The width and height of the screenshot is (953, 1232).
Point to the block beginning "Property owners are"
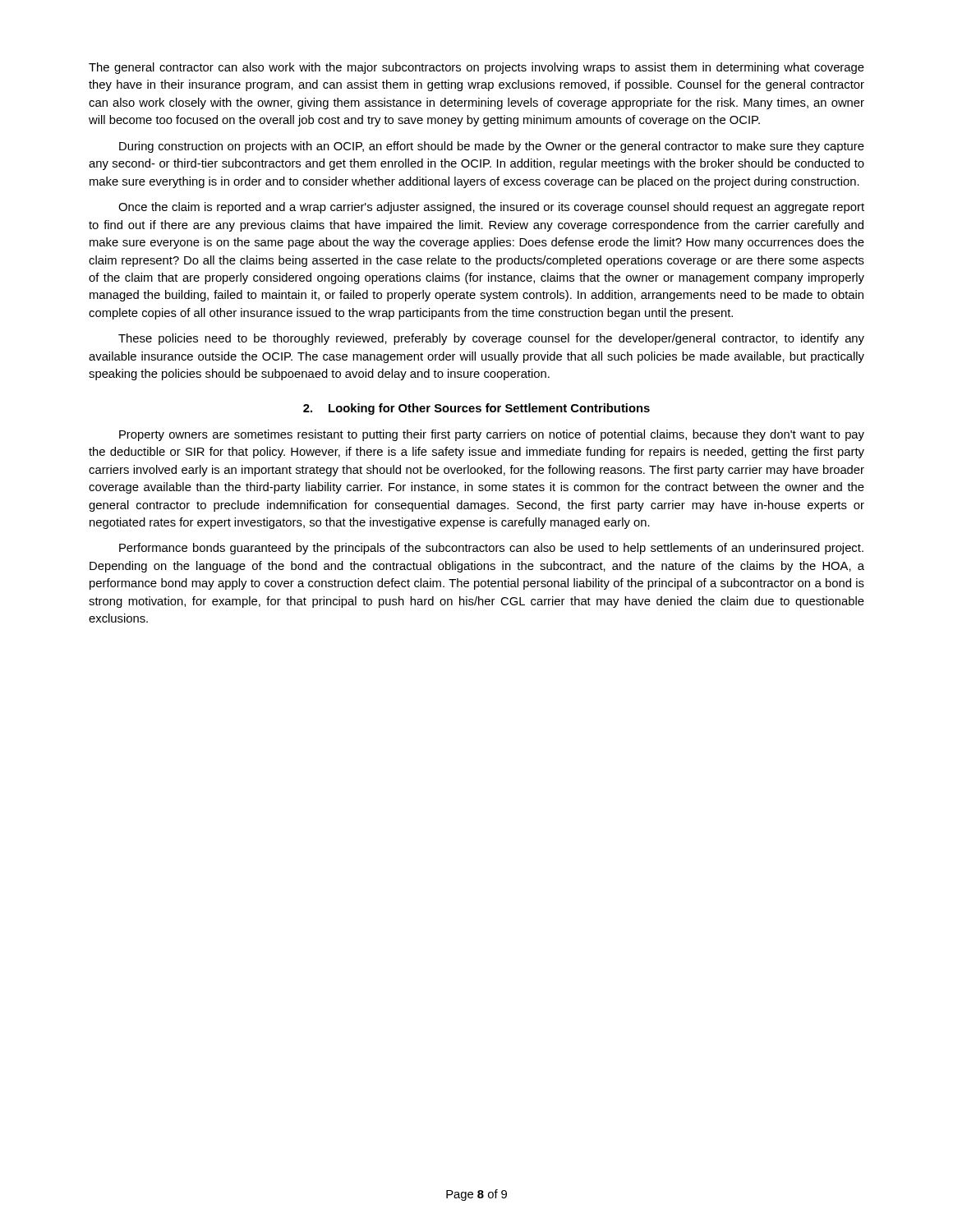476,527
